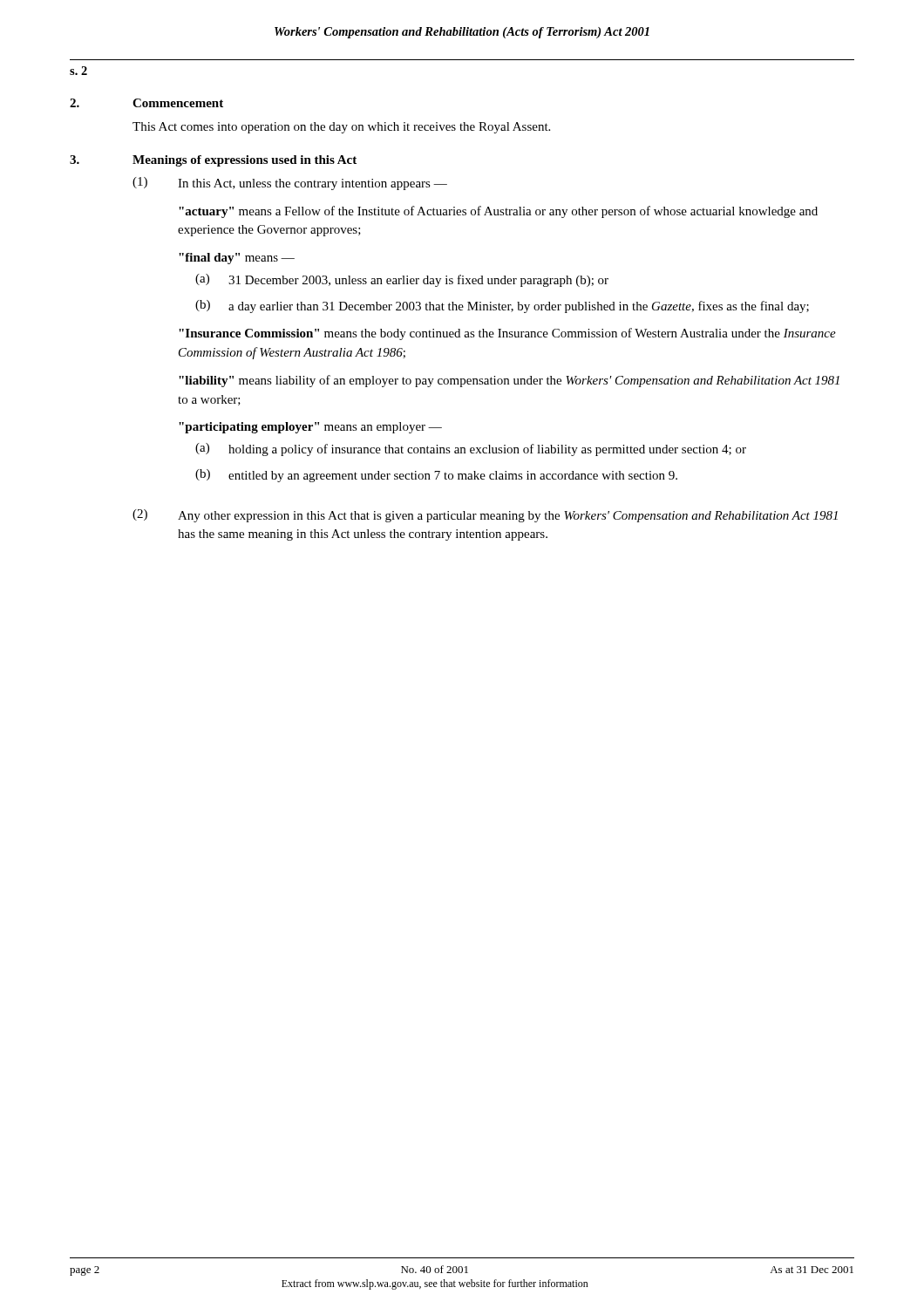Select the list item that says "(b) a day earlier than 31 December"
The image size is (924, 1308).
525,306
